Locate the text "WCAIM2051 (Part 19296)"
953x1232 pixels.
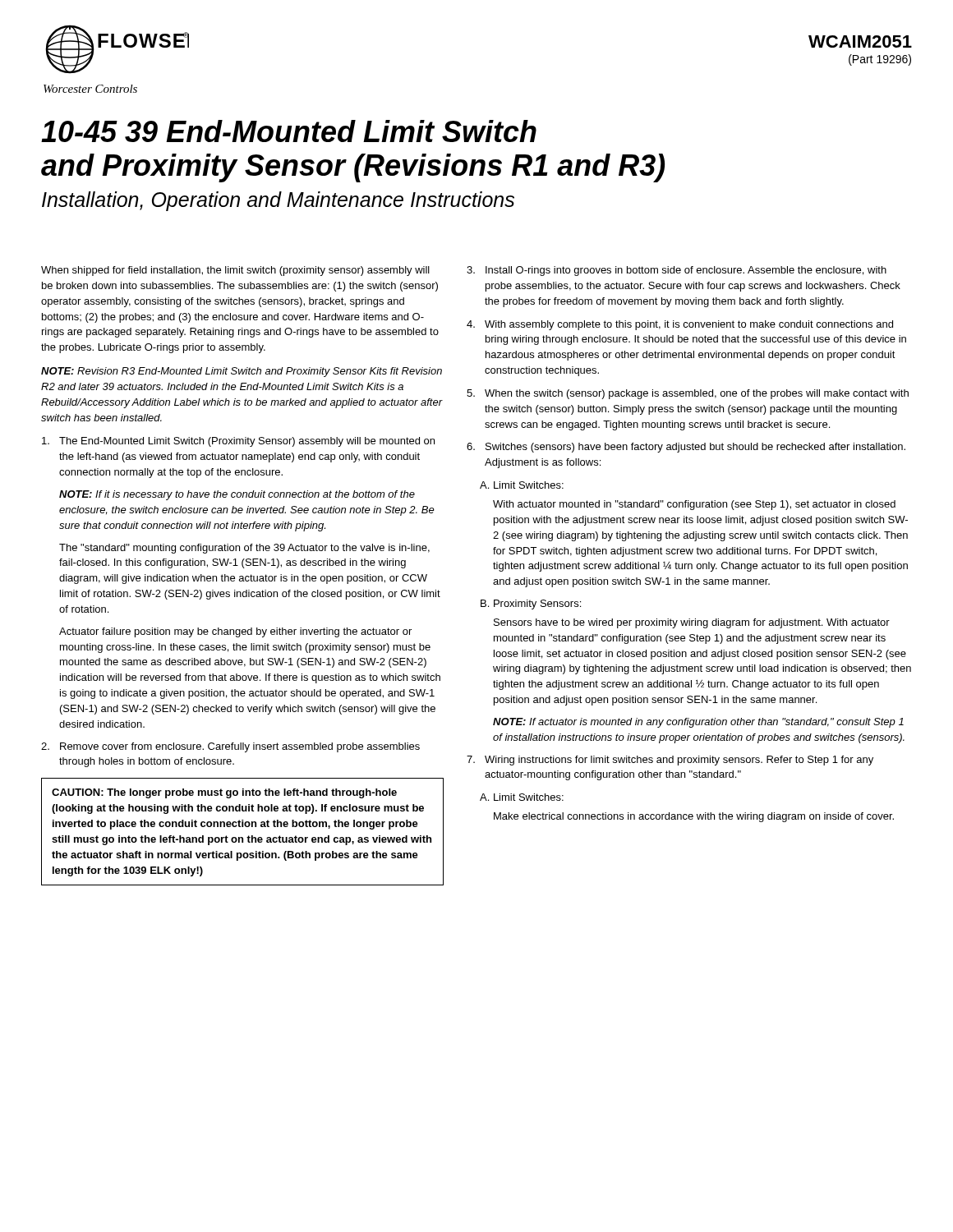point(860,48)
